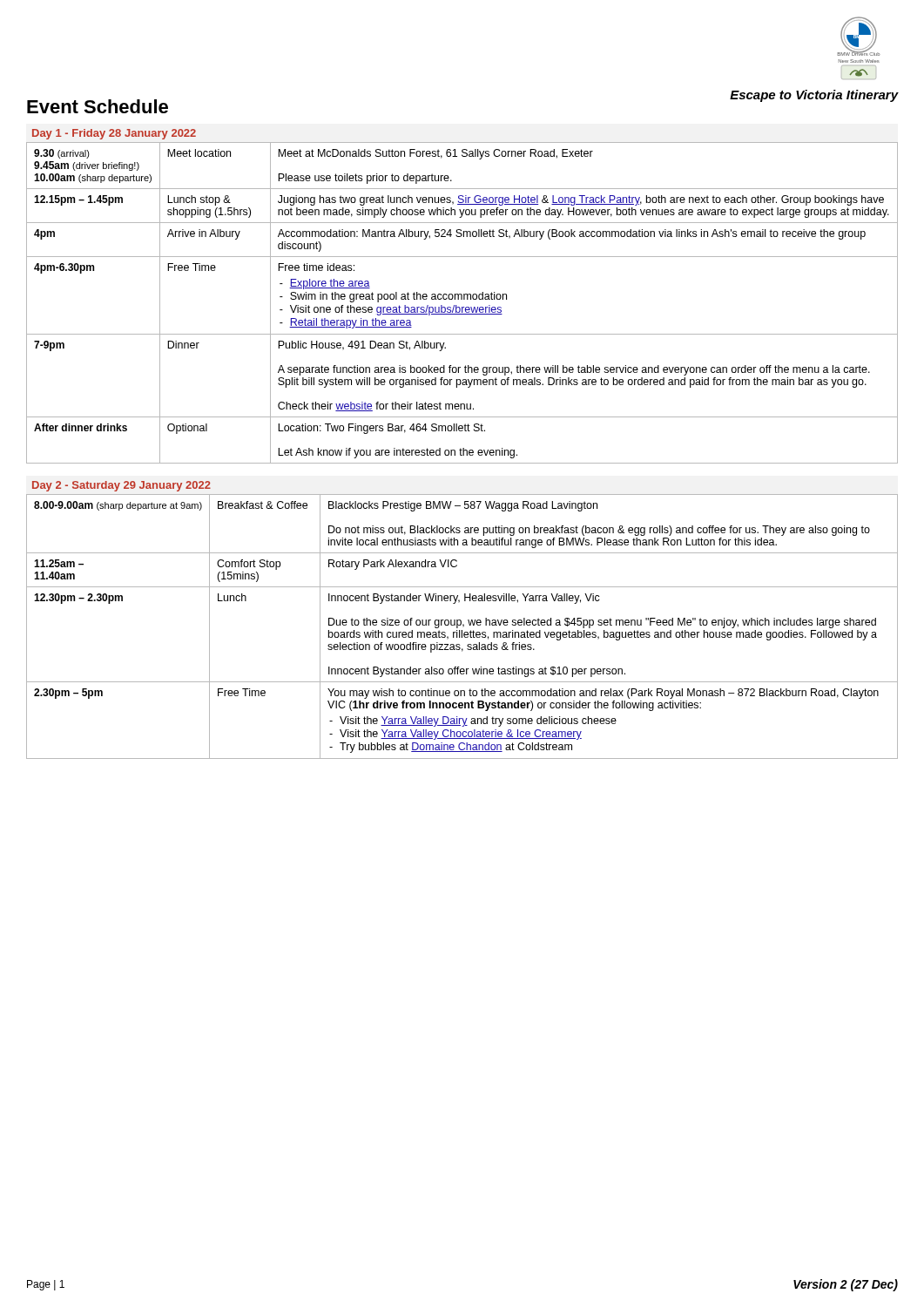Image resolution: width=924 pixels, height=1307 pixels.
Task: Locate the element starting "Escape to Victoria Itinerary"
Action: [x=814, y=95]
